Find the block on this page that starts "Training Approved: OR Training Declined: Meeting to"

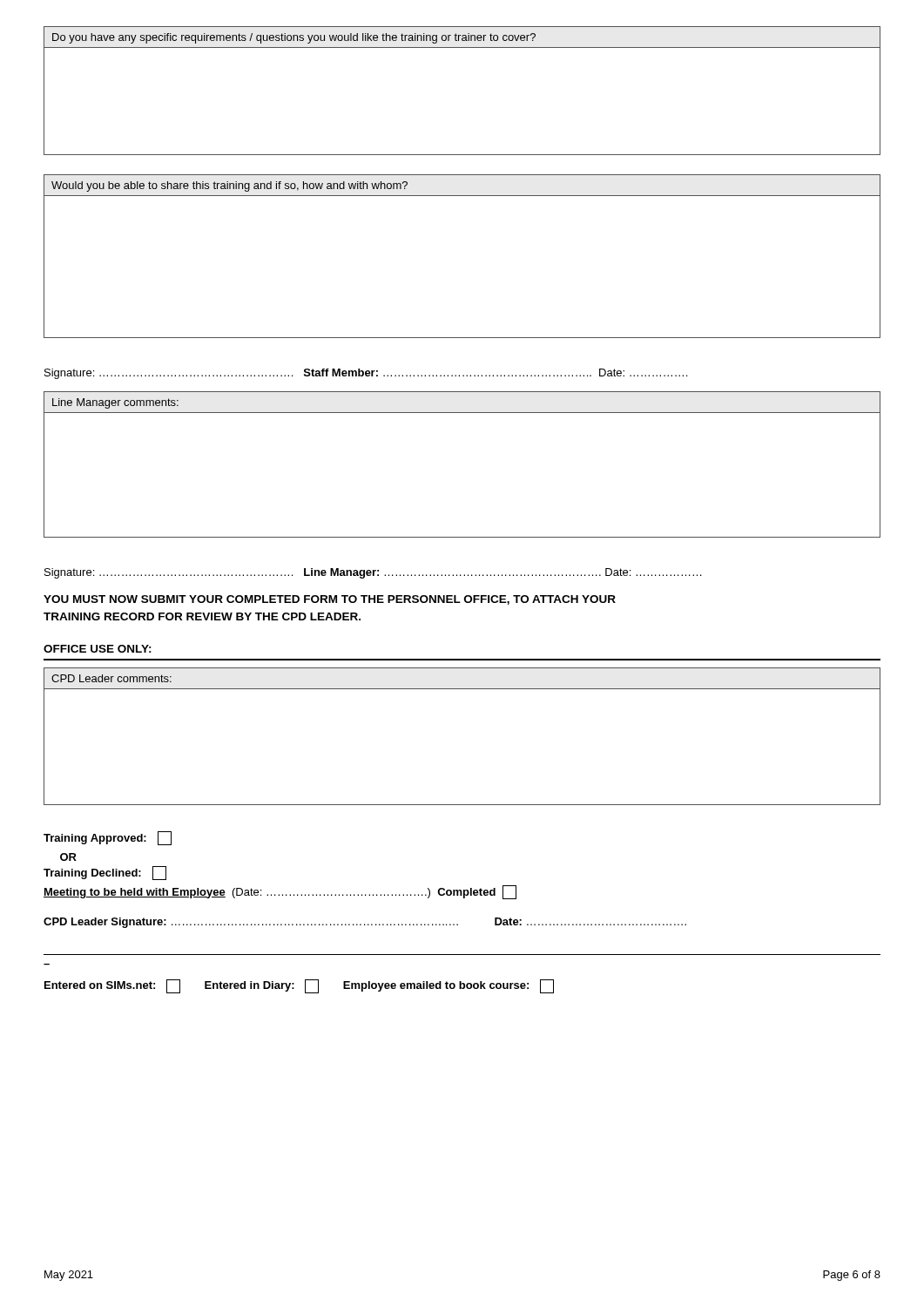click(x=108, y=838)
